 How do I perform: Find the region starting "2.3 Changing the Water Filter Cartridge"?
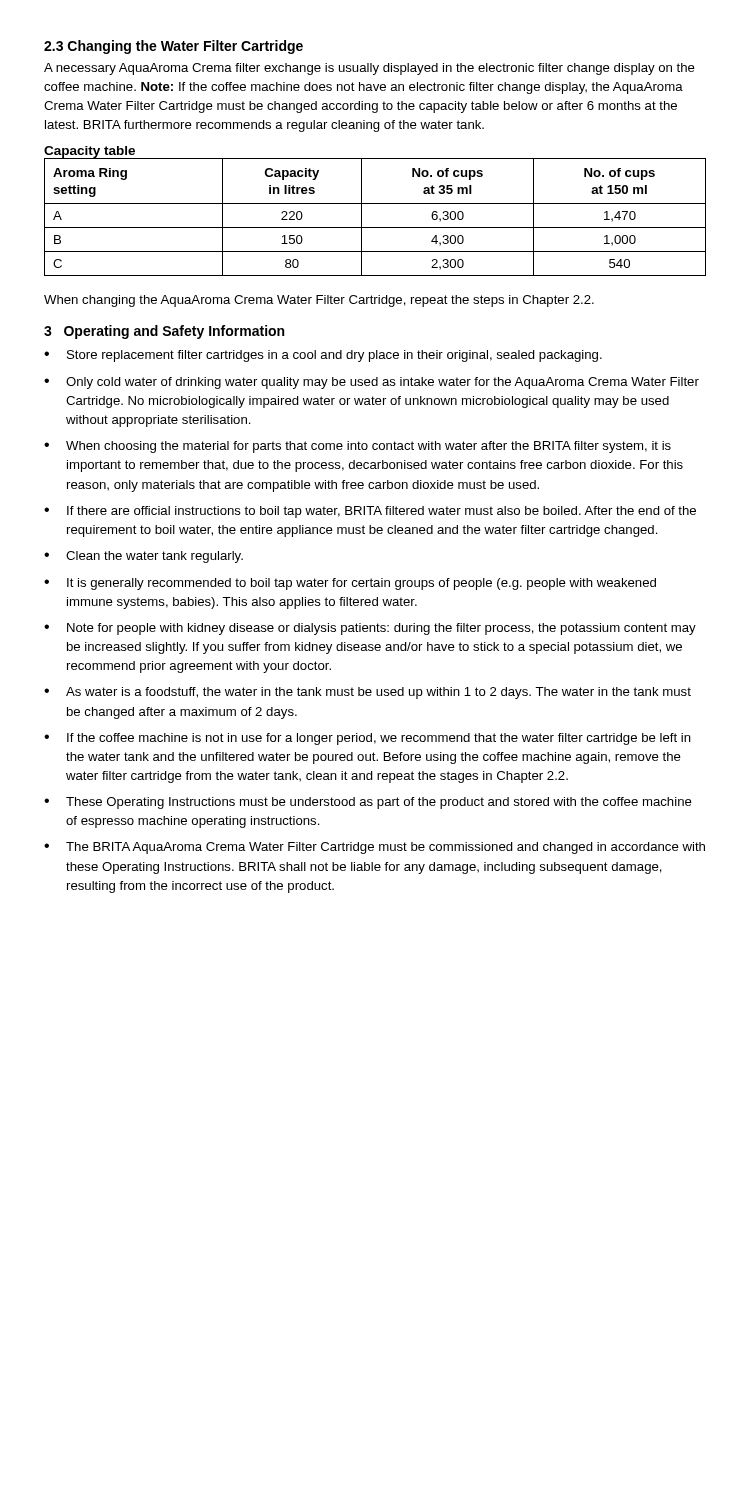pos(174,46)
